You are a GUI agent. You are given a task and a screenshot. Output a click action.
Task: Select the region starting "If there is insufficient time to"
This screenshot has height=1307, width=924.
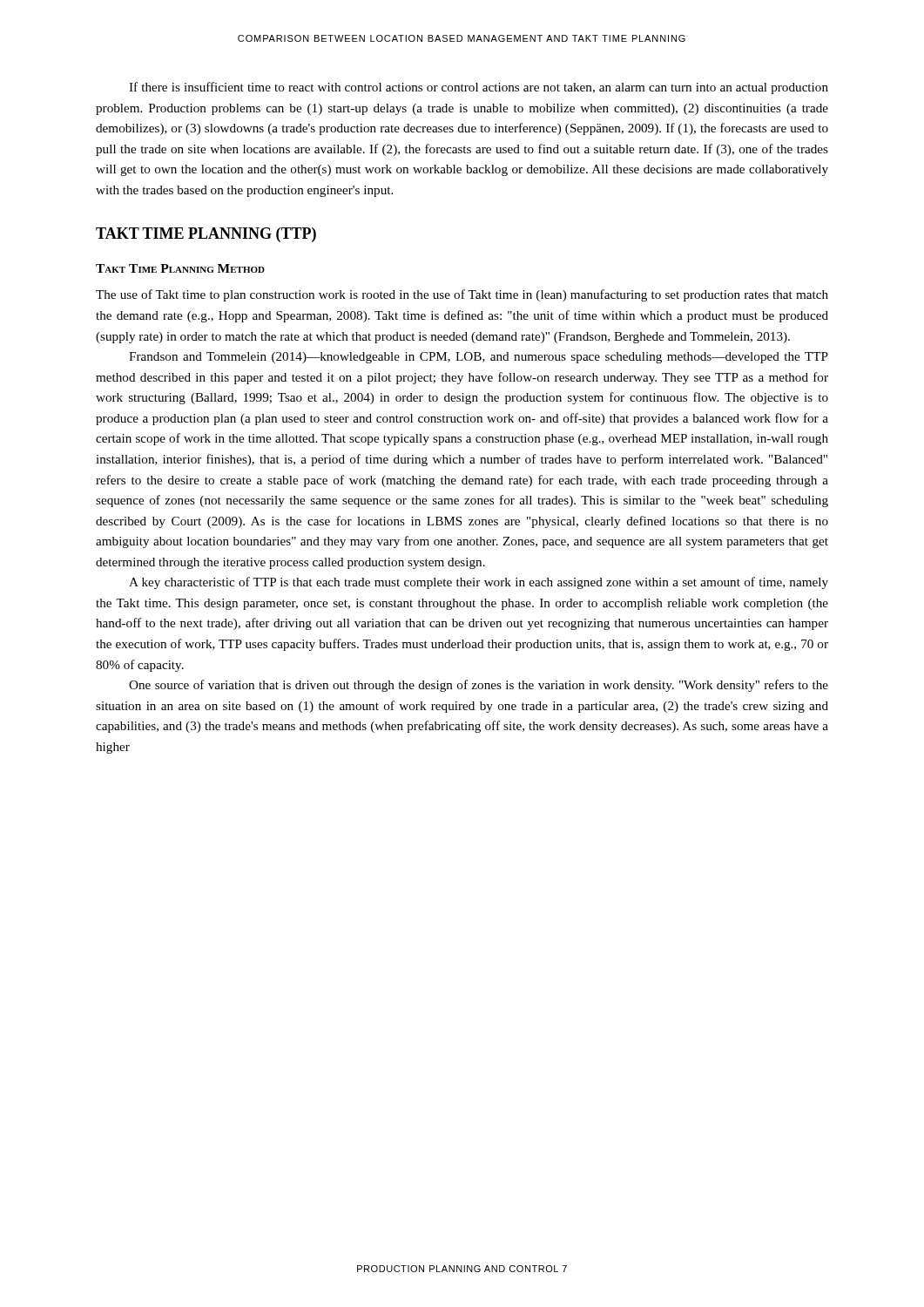(462, 138)
